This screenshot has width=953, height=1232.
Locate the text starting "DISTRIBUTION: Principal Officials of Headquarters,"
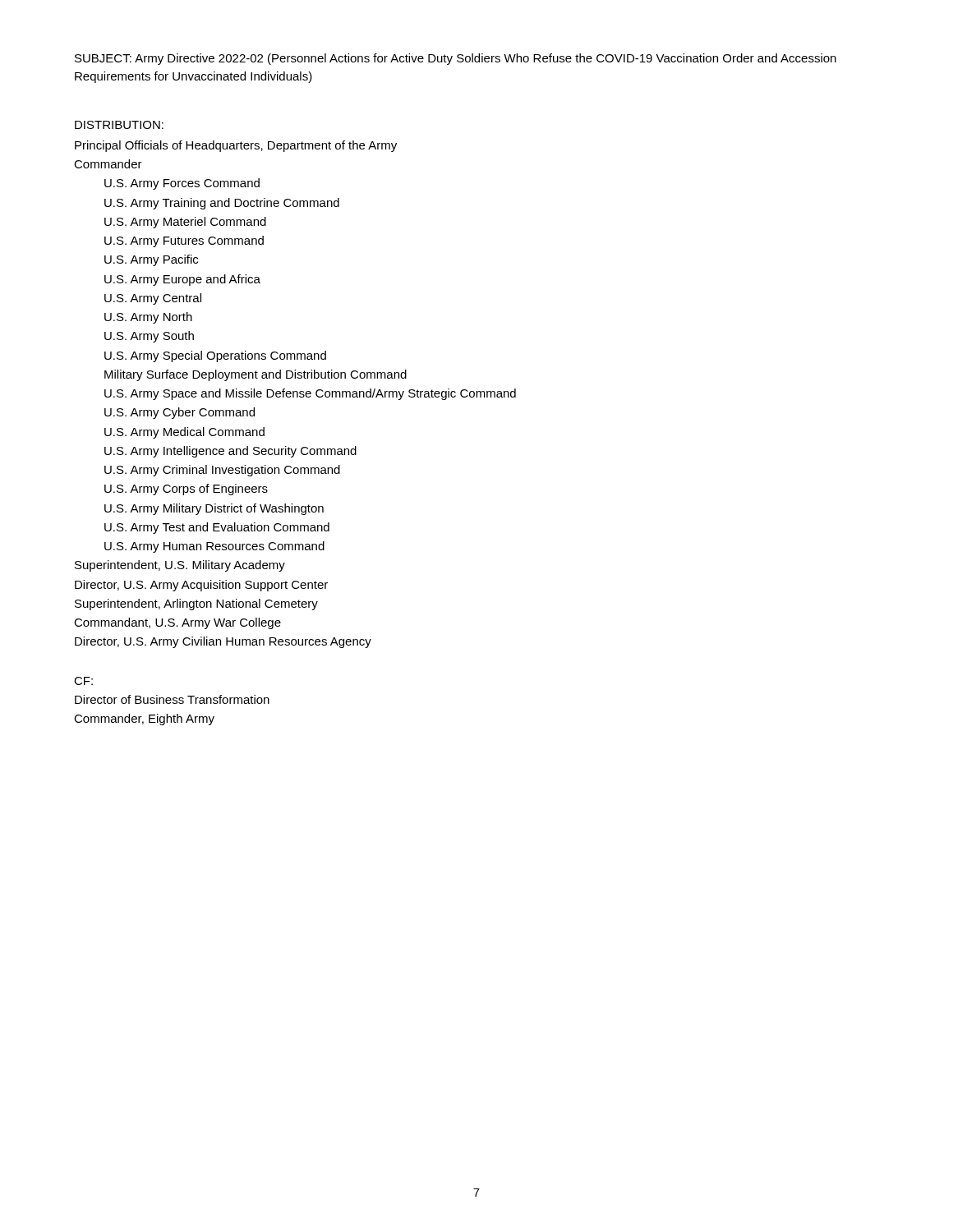476,383
